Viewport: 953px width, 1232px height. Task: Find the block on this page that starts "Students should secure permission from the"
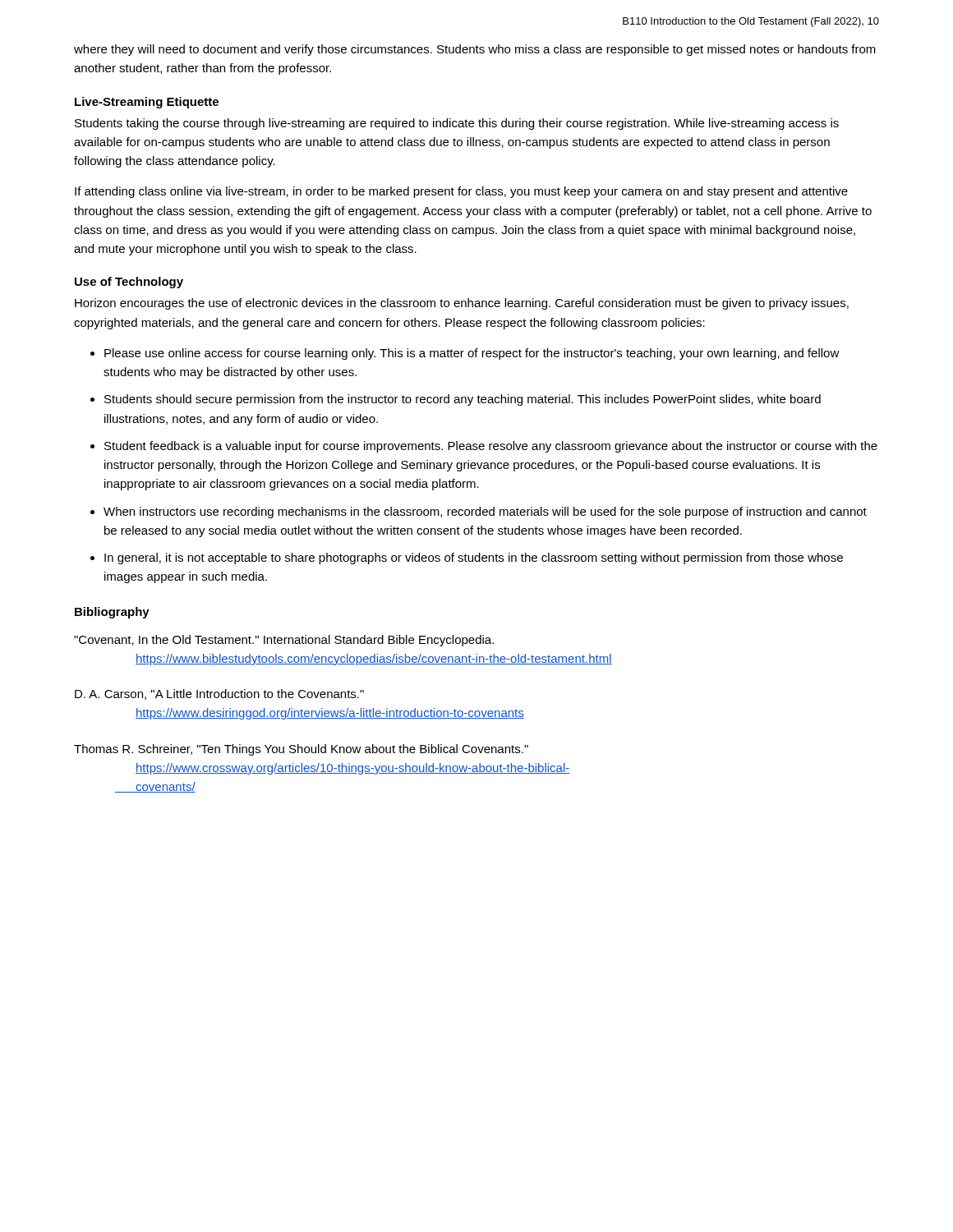click(491, 409)
